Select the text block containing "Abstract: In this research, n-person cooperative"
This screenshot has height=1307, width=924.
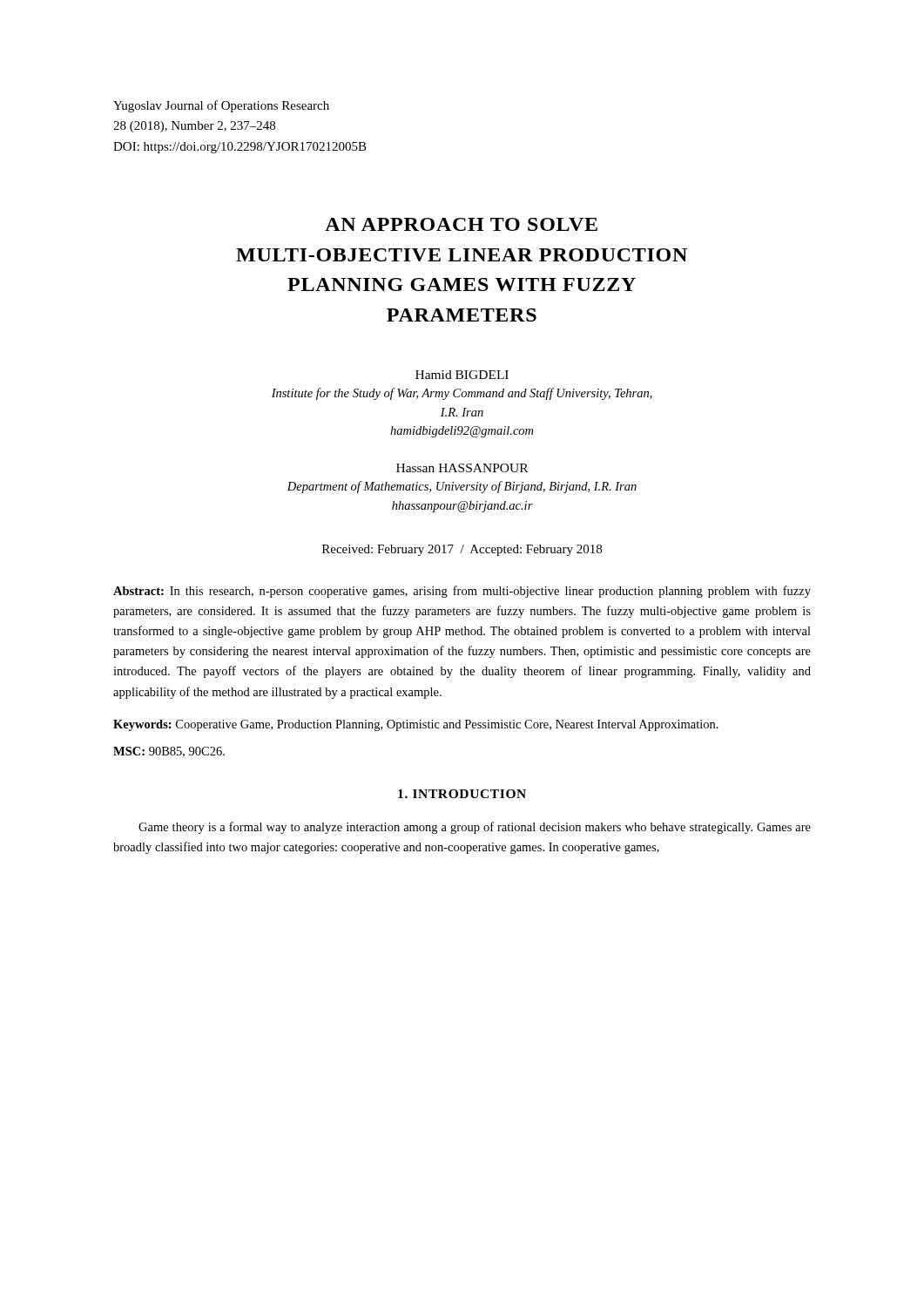pyautogui.click(x=462, y=641)
